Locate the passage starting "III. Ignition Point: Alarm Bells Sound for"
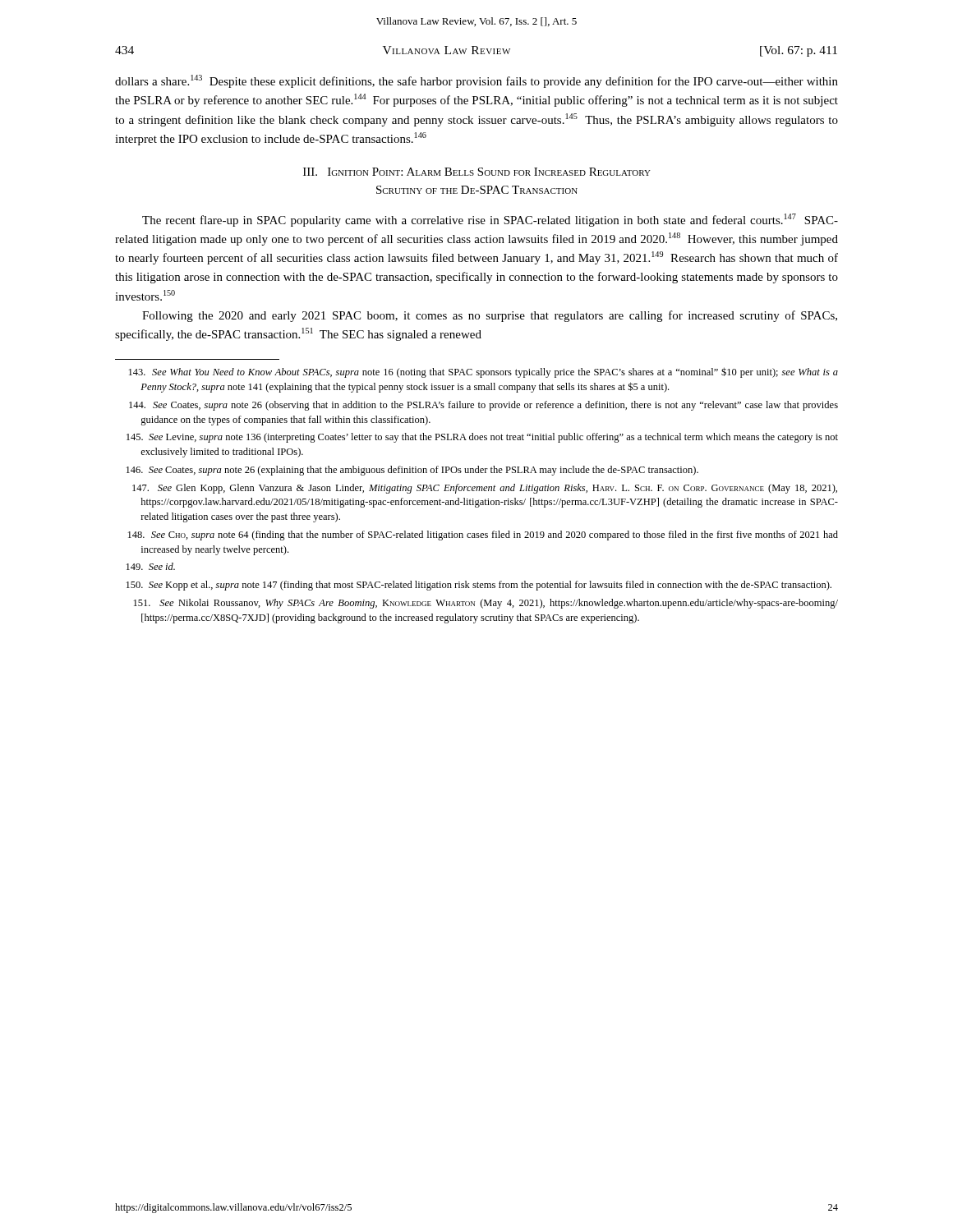 476,181
